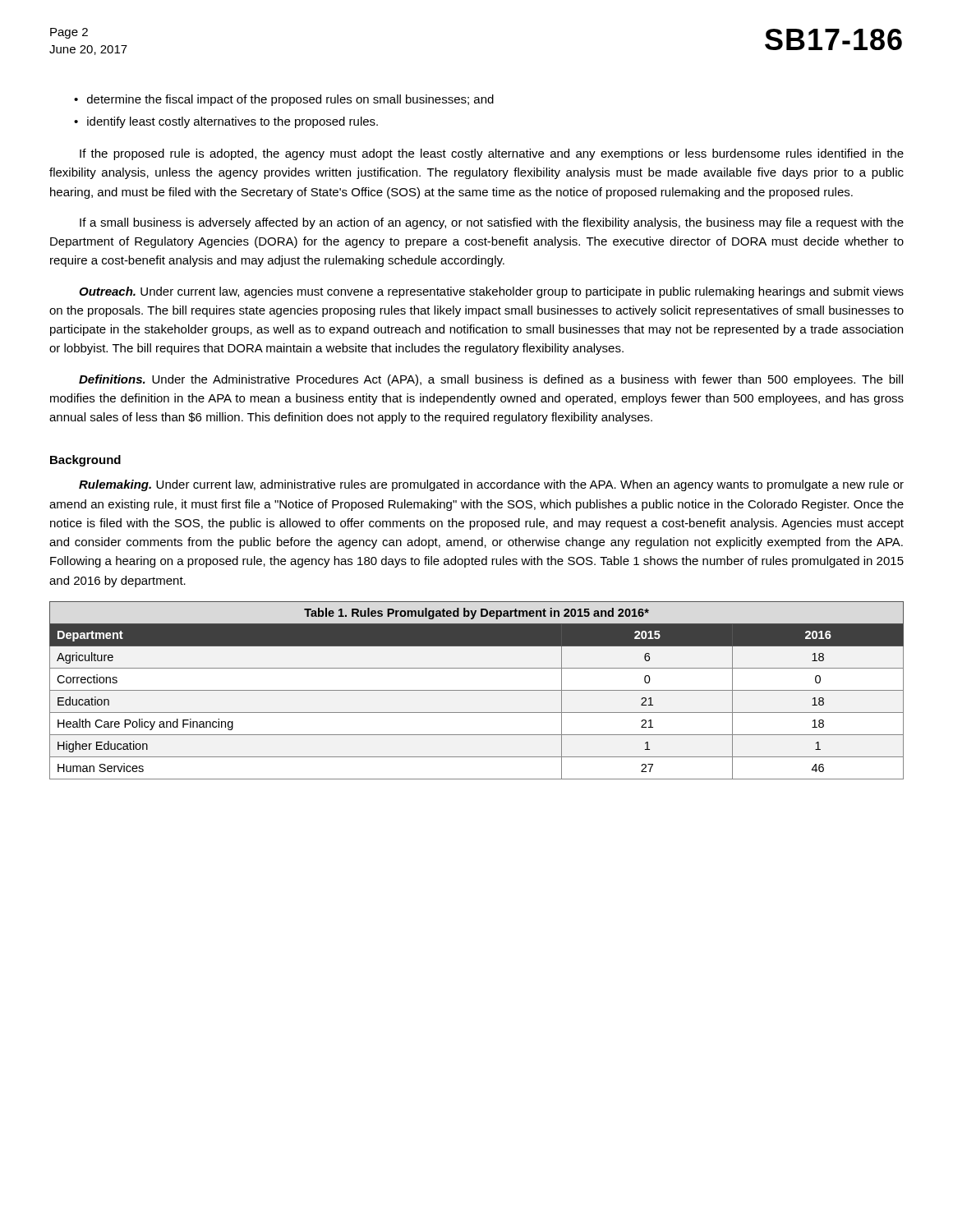
Task: Click on the region starting "If the proposed rule is adopted, the agency"
Action: pos(476,172)
